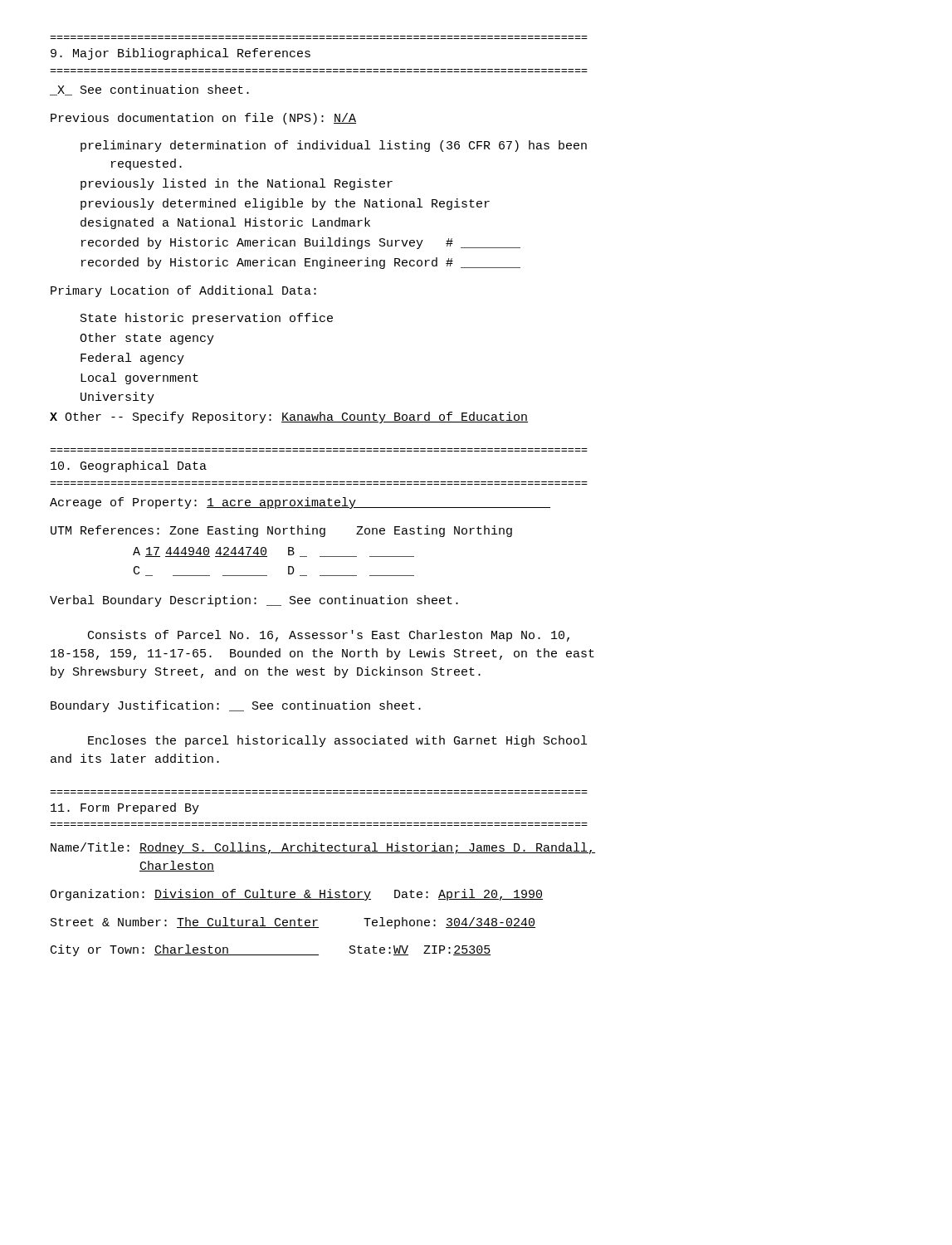Find the passage starting "previously listed in the National Register"
This screenshot has height=1245, width=952.
(237, 185)
